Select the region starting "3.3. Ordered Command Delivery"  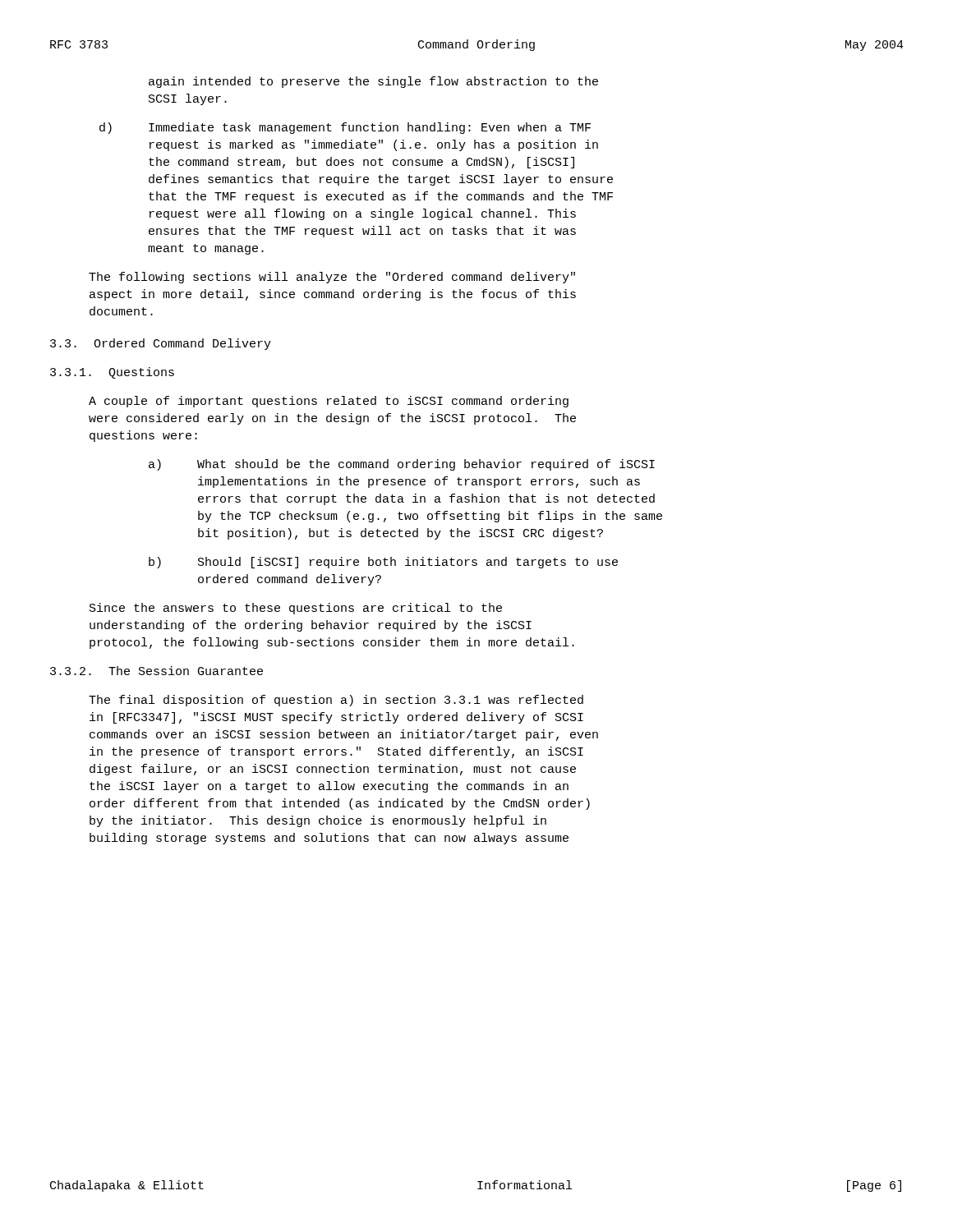(x=160, y=345)
